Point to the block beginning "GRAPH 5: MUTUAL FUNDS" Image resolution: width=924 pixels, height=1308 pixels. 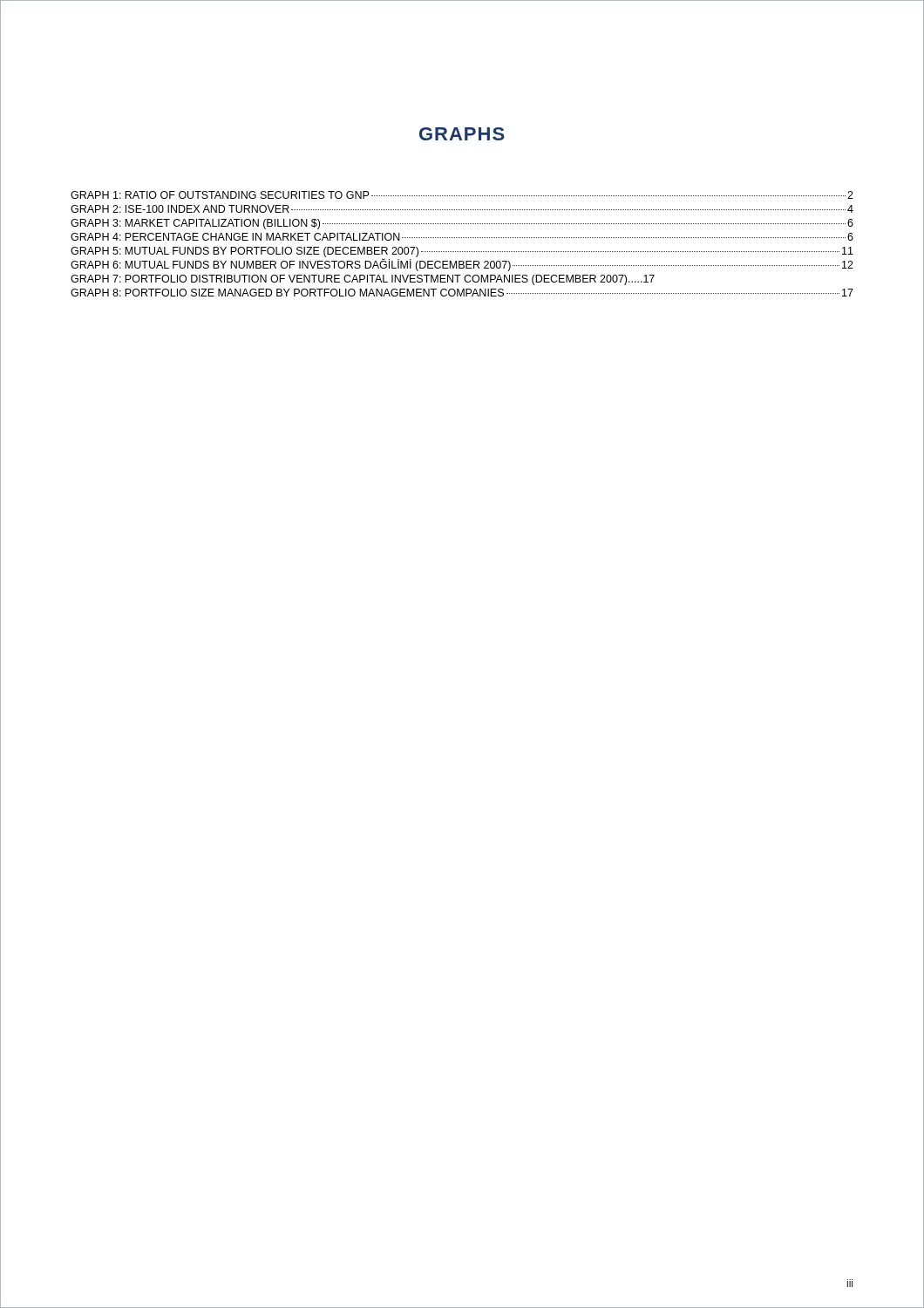(x=462, y=251)
